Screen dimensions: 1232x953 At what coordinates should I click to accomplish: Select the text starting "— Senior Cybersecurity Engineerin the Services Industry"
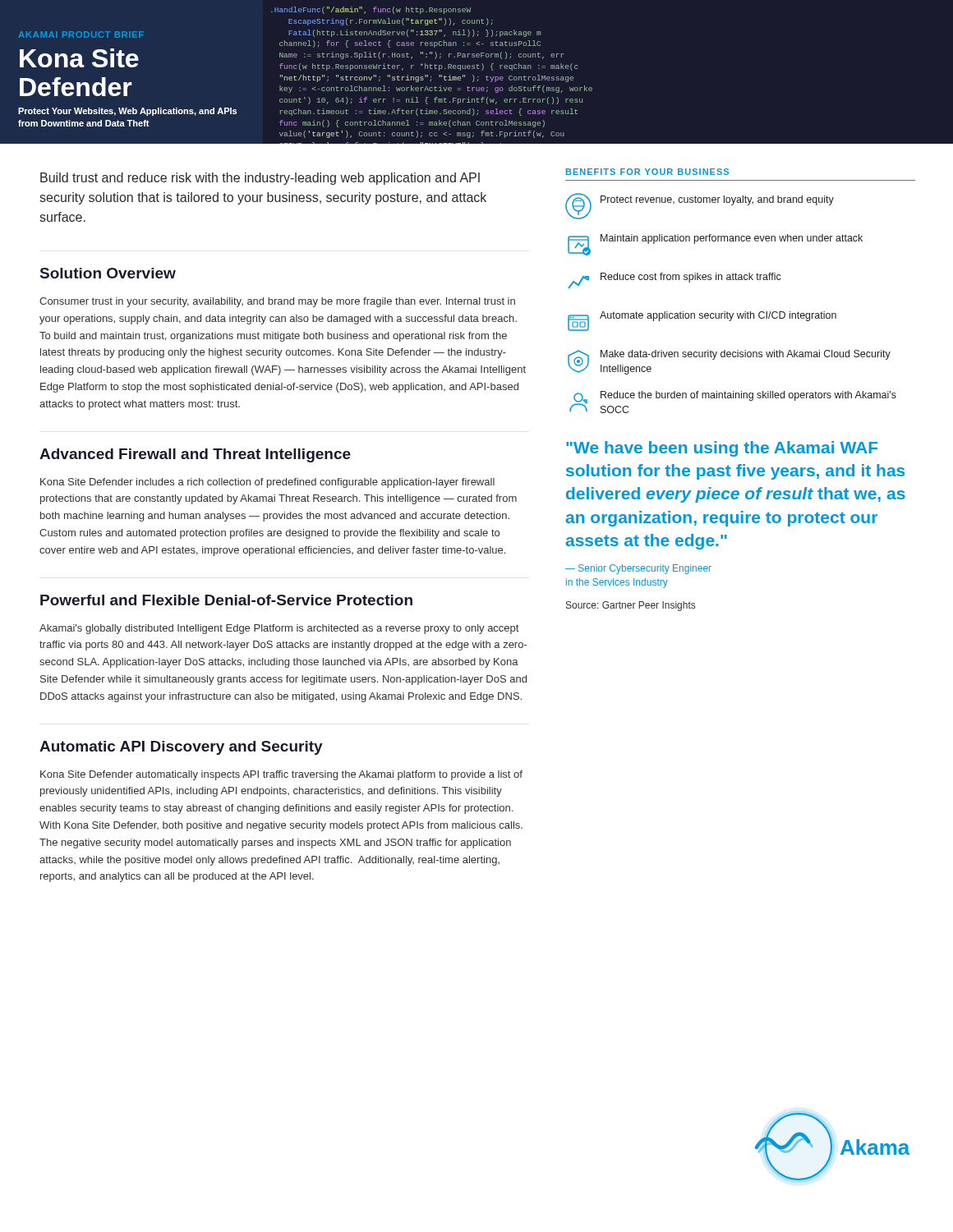tap(638, 569)
